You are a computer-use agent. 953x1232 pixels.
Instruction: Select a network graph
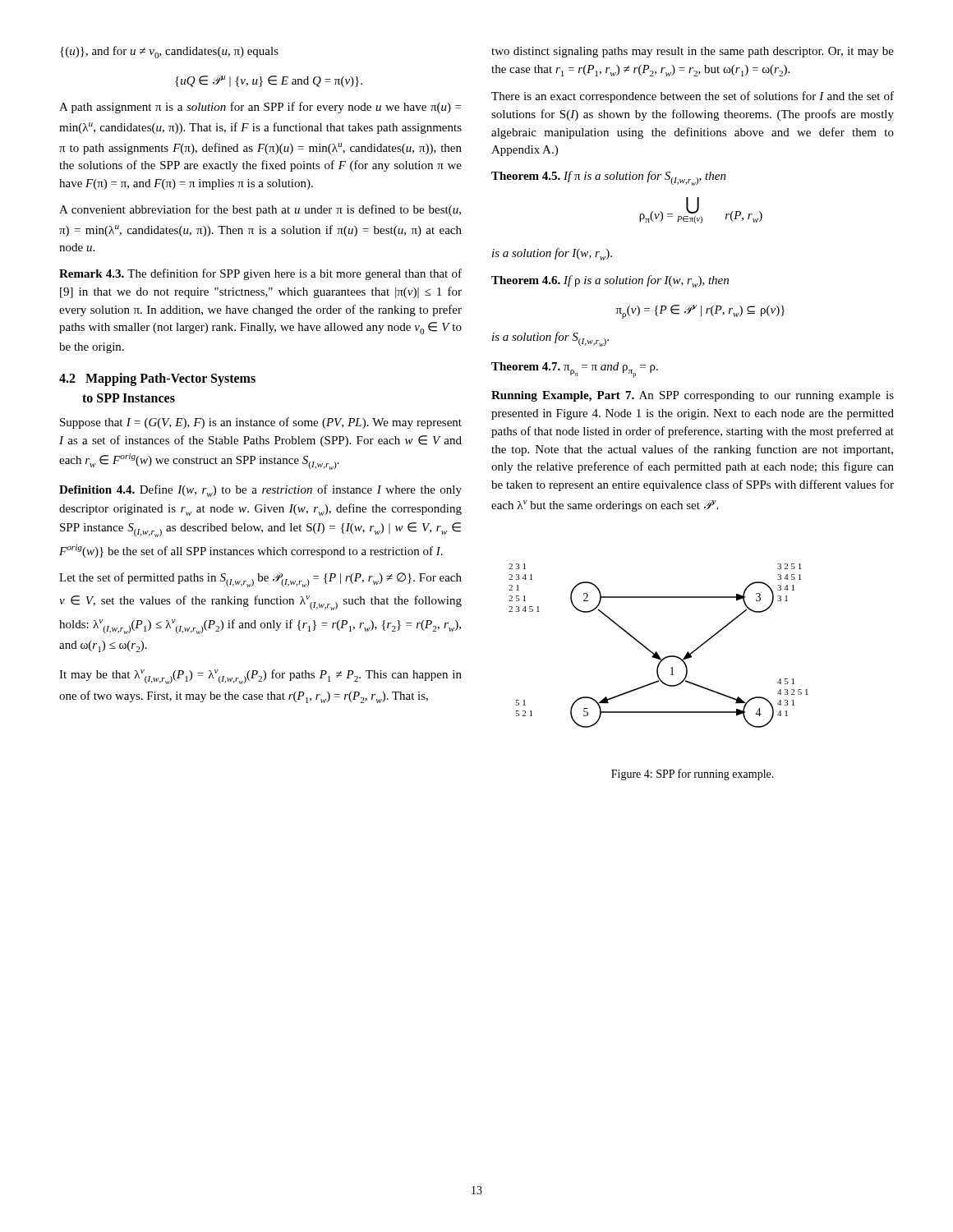(x=693, y=641)
